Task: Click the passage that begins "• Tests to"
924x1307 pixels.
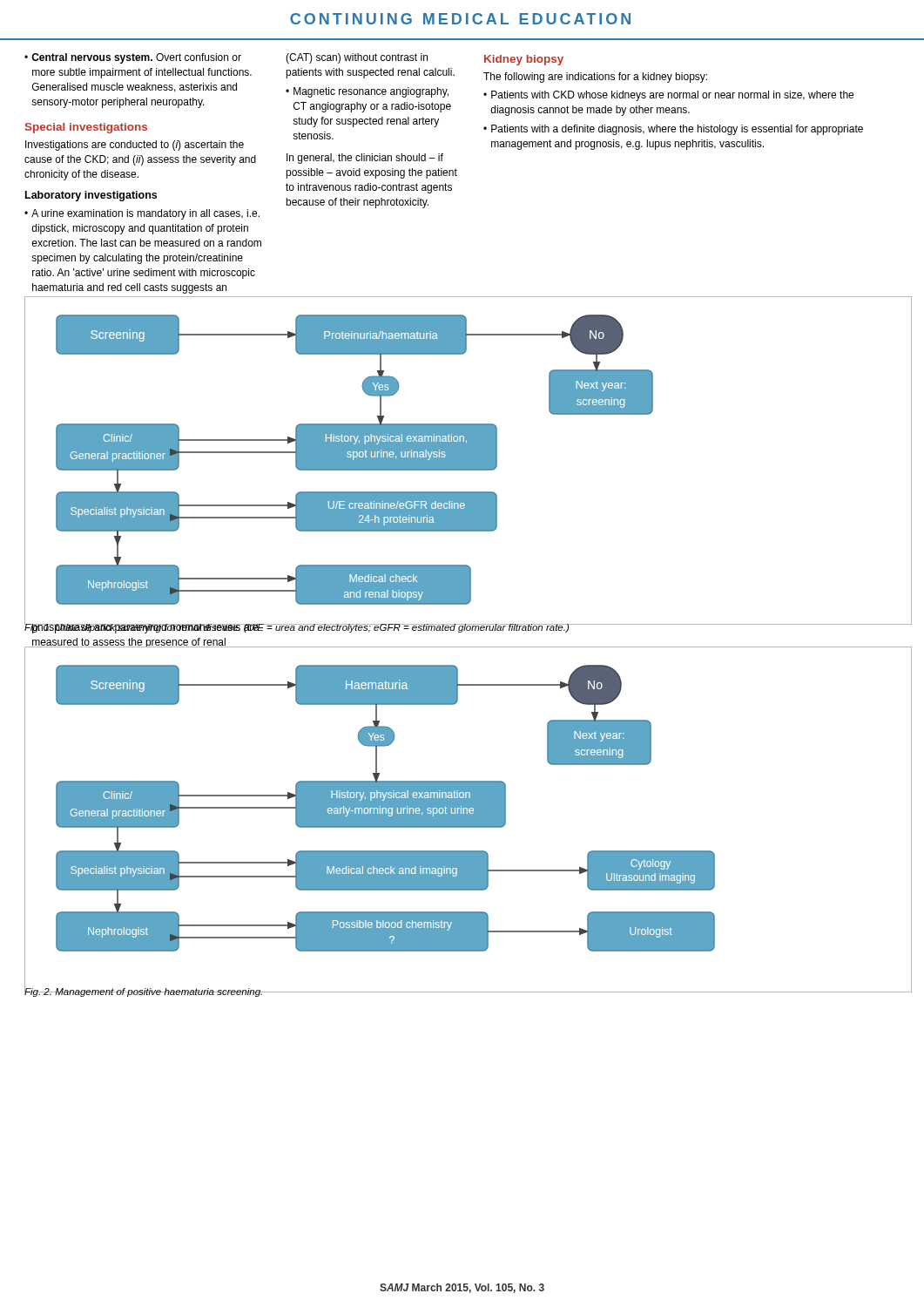Action: (x=145, y=527)
